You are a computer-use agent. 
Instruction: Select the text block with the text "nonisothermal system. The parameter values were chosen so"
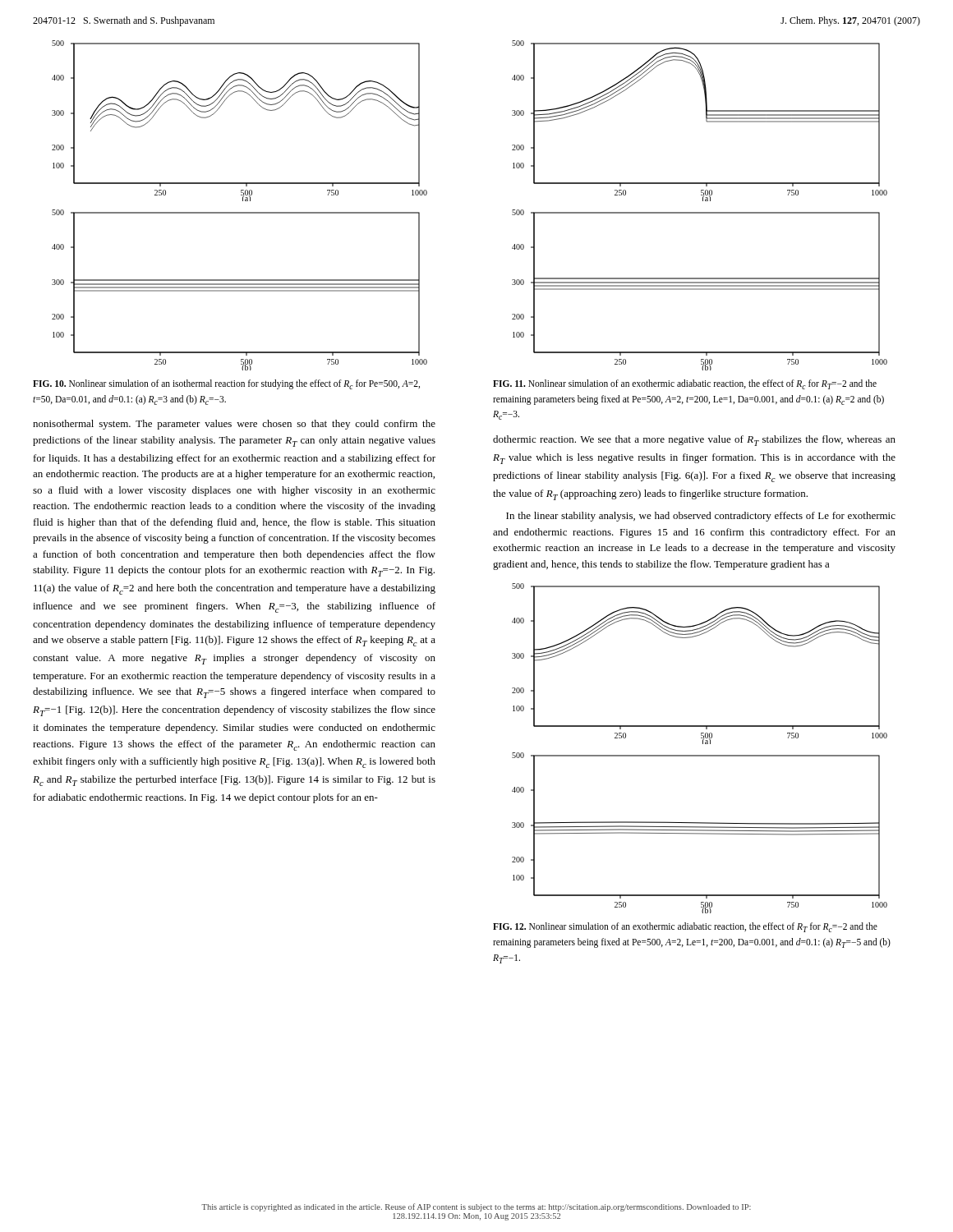234,611
